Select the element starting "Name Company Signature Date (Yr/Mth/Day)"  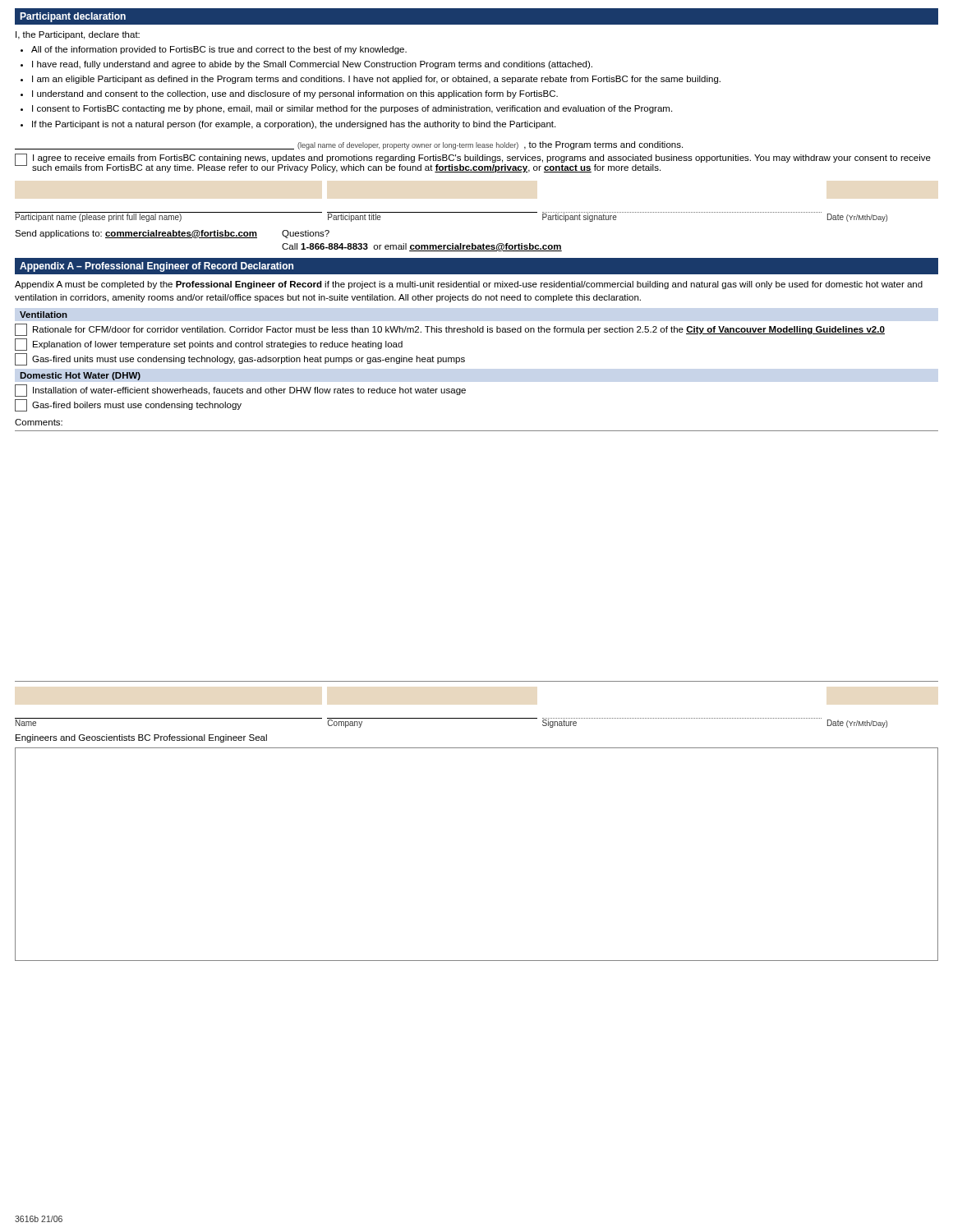476,707
